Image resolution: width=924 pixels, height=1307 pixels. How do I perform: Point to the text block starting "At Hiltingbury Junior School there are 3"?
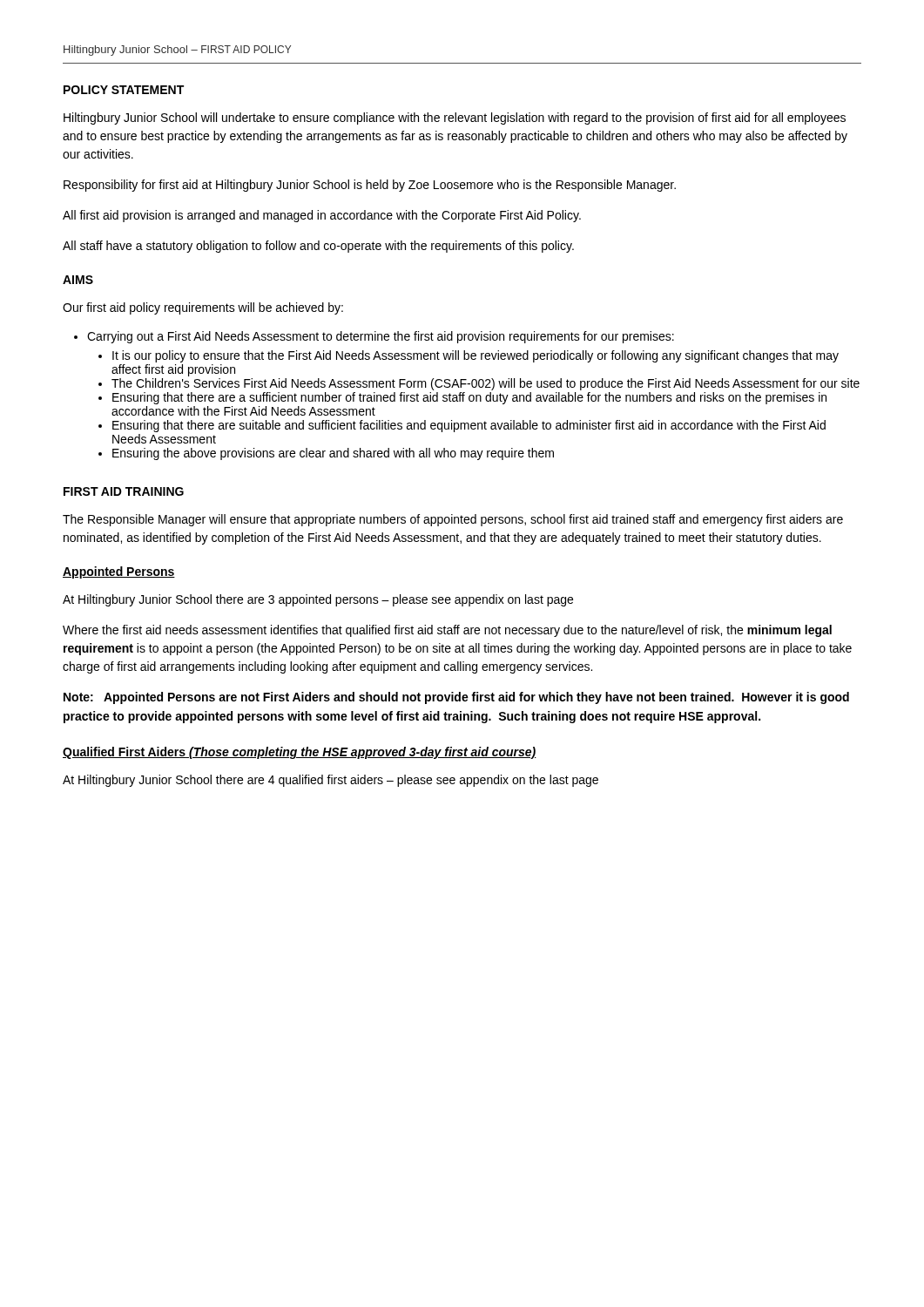462,600
